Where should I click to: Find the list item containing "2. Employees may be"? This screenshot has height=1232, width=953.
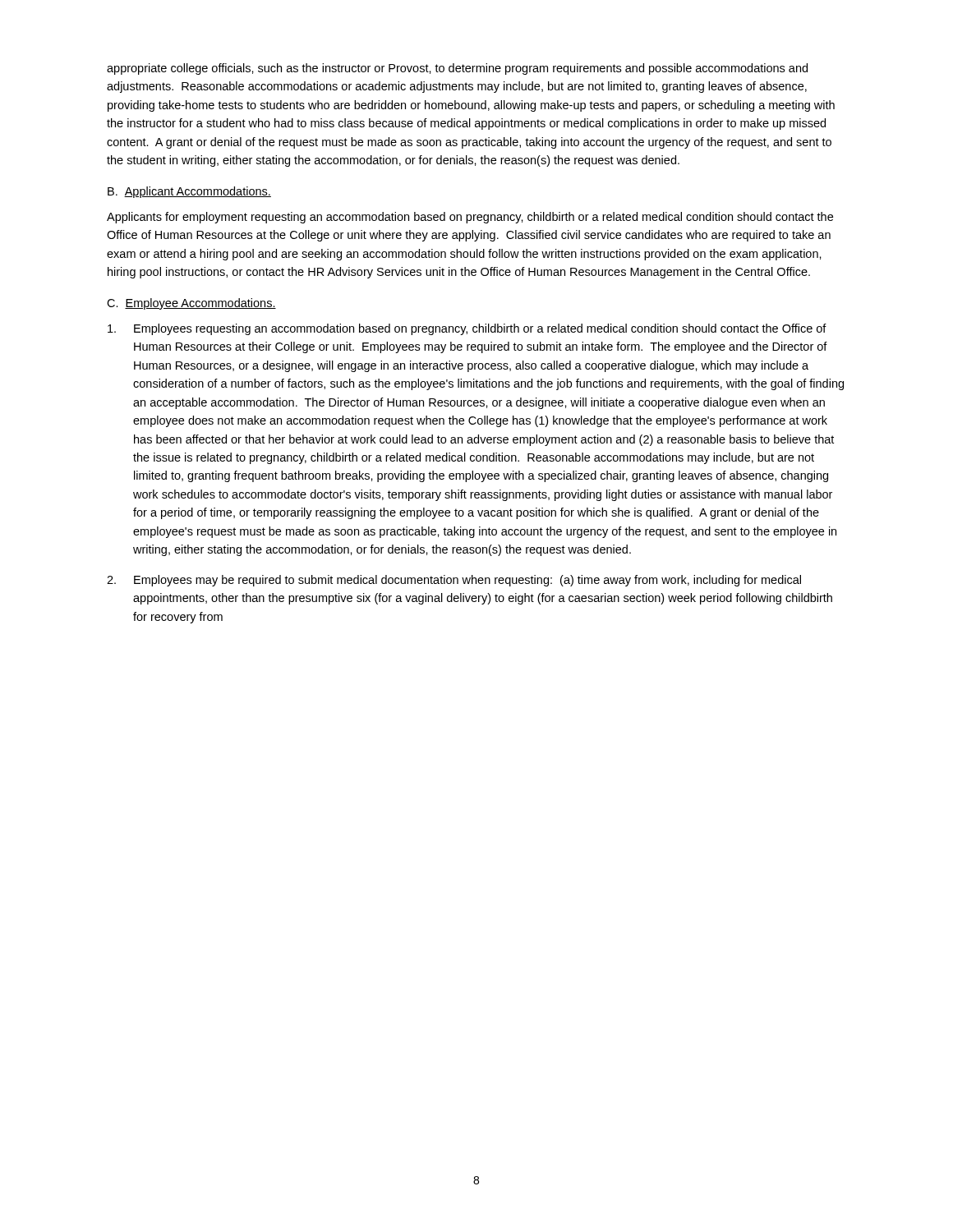pyautogui.click(x=476, y=598)
